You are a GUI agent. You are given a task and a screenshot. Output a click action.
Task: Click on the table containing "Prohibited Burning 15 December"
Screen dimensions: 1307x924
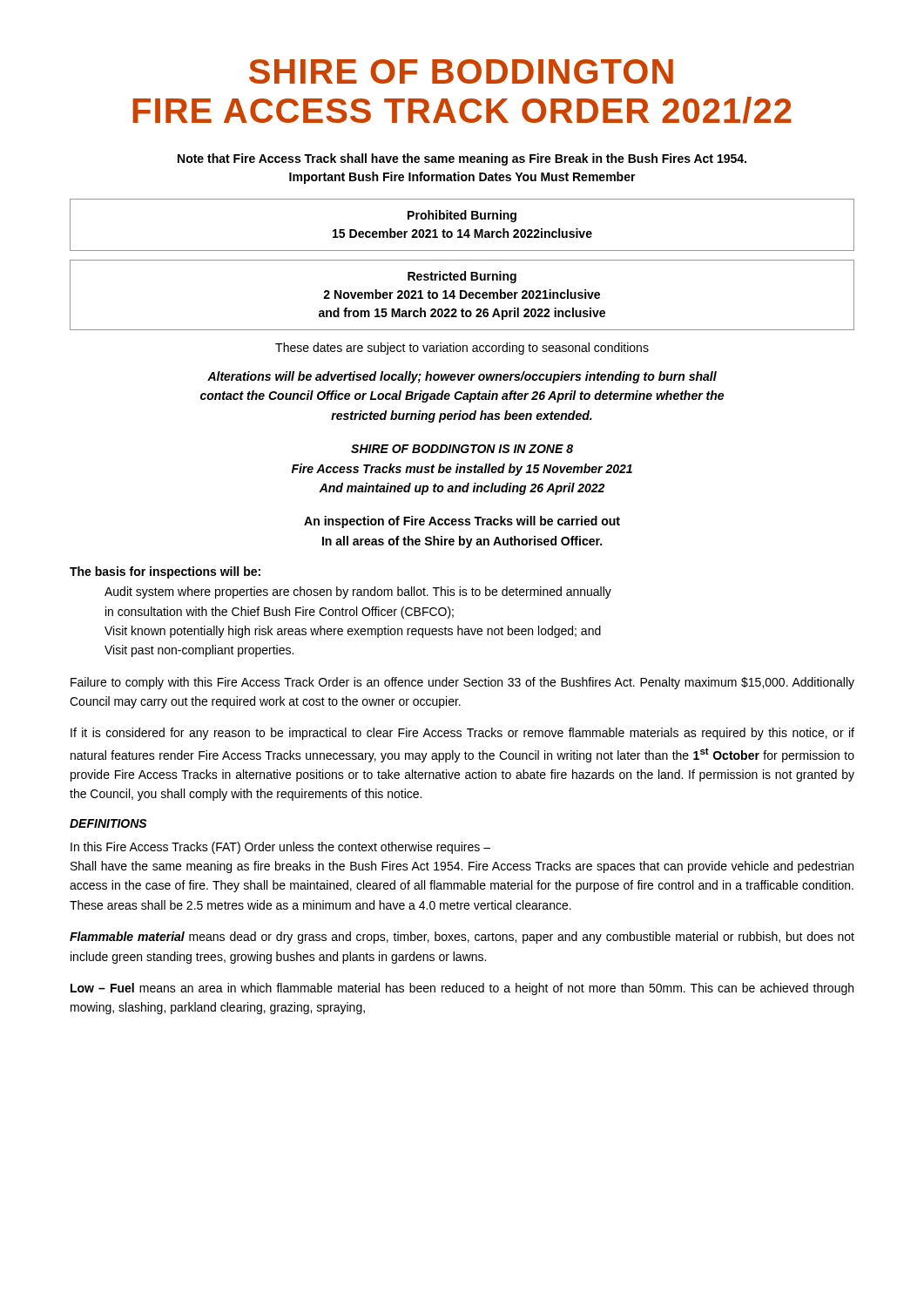[462, 225]
